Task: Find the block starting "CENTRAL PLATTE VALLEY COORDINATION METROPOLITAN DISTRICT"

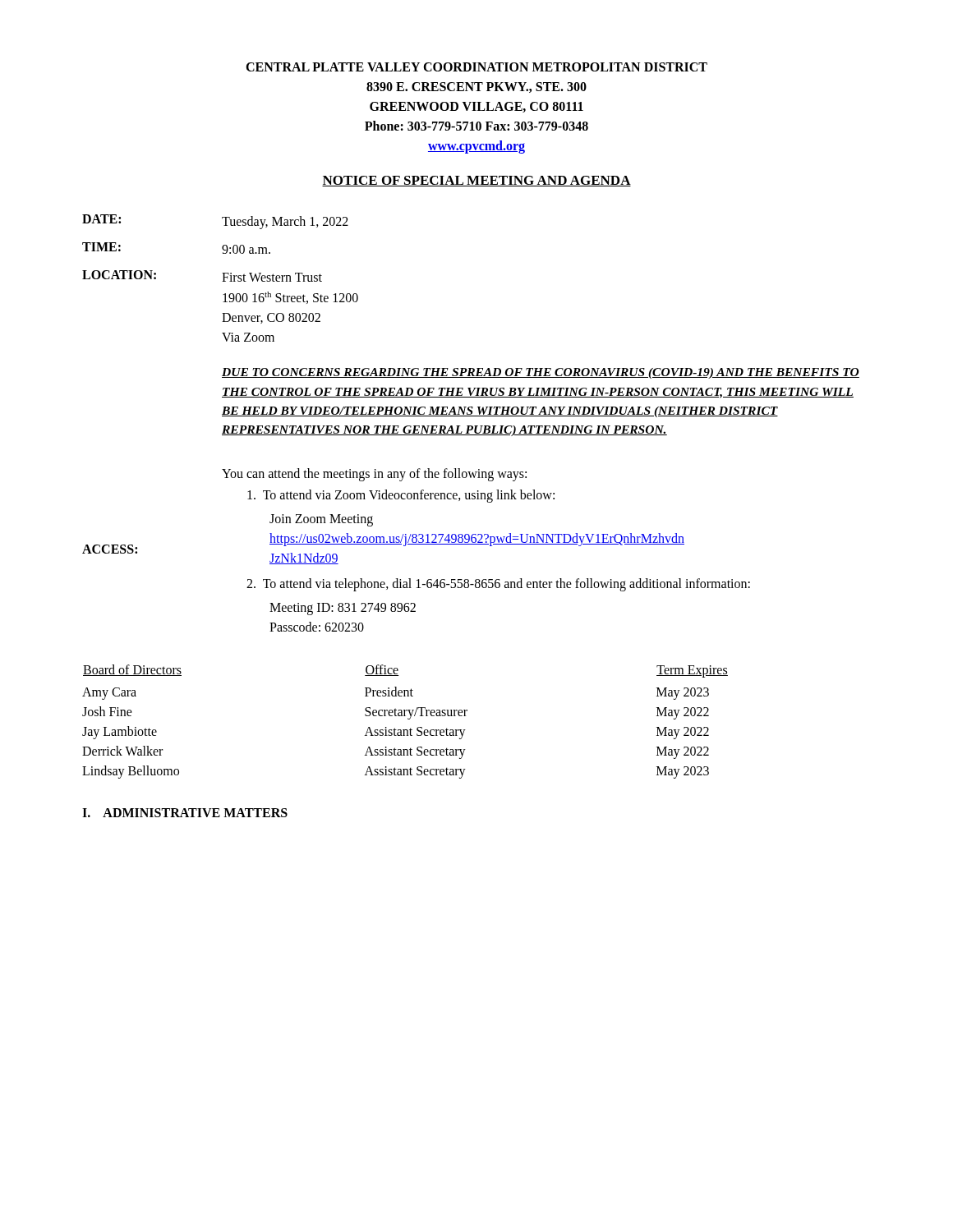Action: tap(476, 107)
